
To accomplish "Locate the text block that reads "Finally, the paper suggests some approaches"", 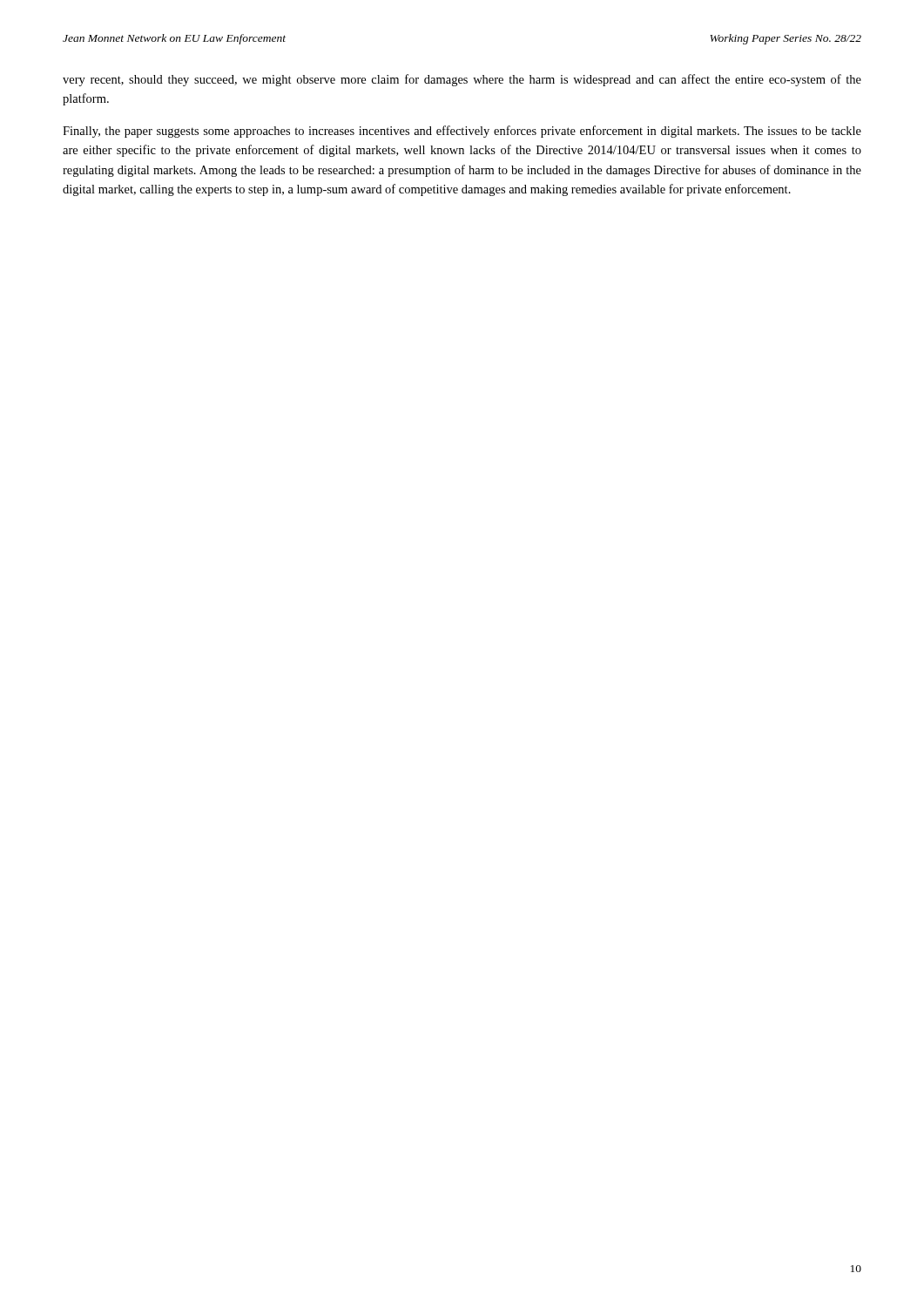I will 462,160.
